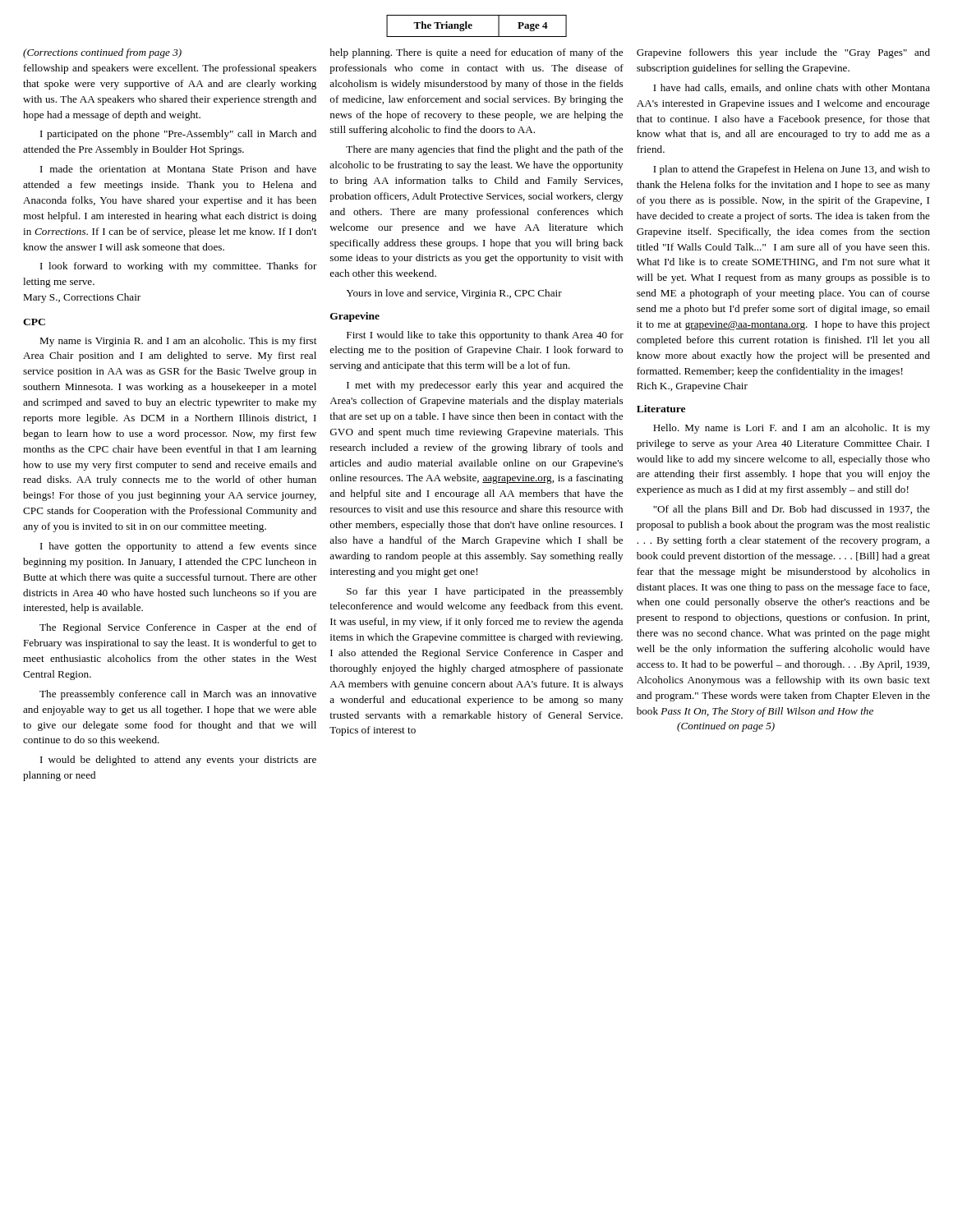Find the region starting "I made the orientation at"

[x=170, y=208]
